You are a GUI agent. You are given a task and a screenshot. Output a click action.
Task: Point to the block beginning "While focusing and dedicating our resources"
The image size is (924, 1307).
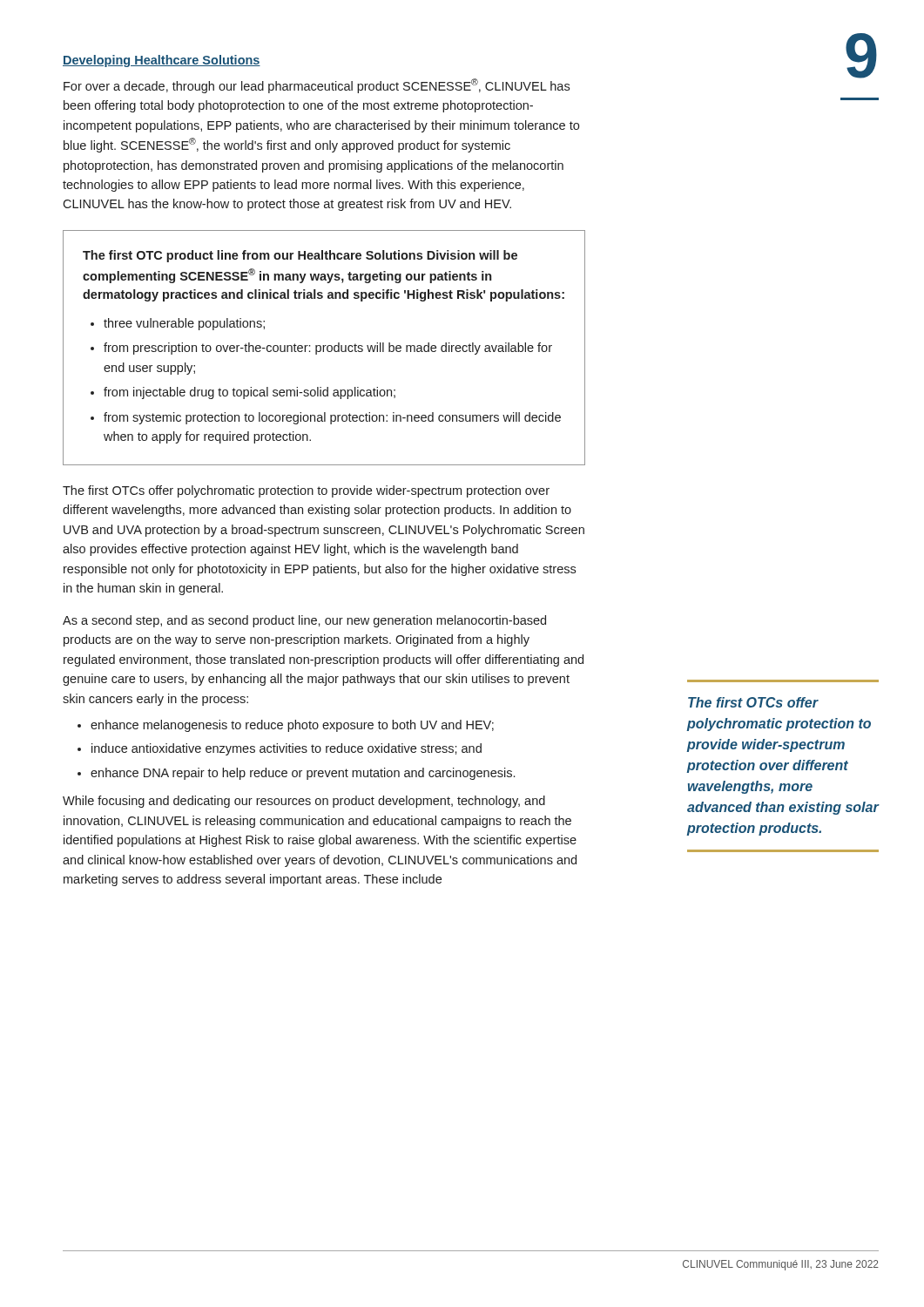324,840
